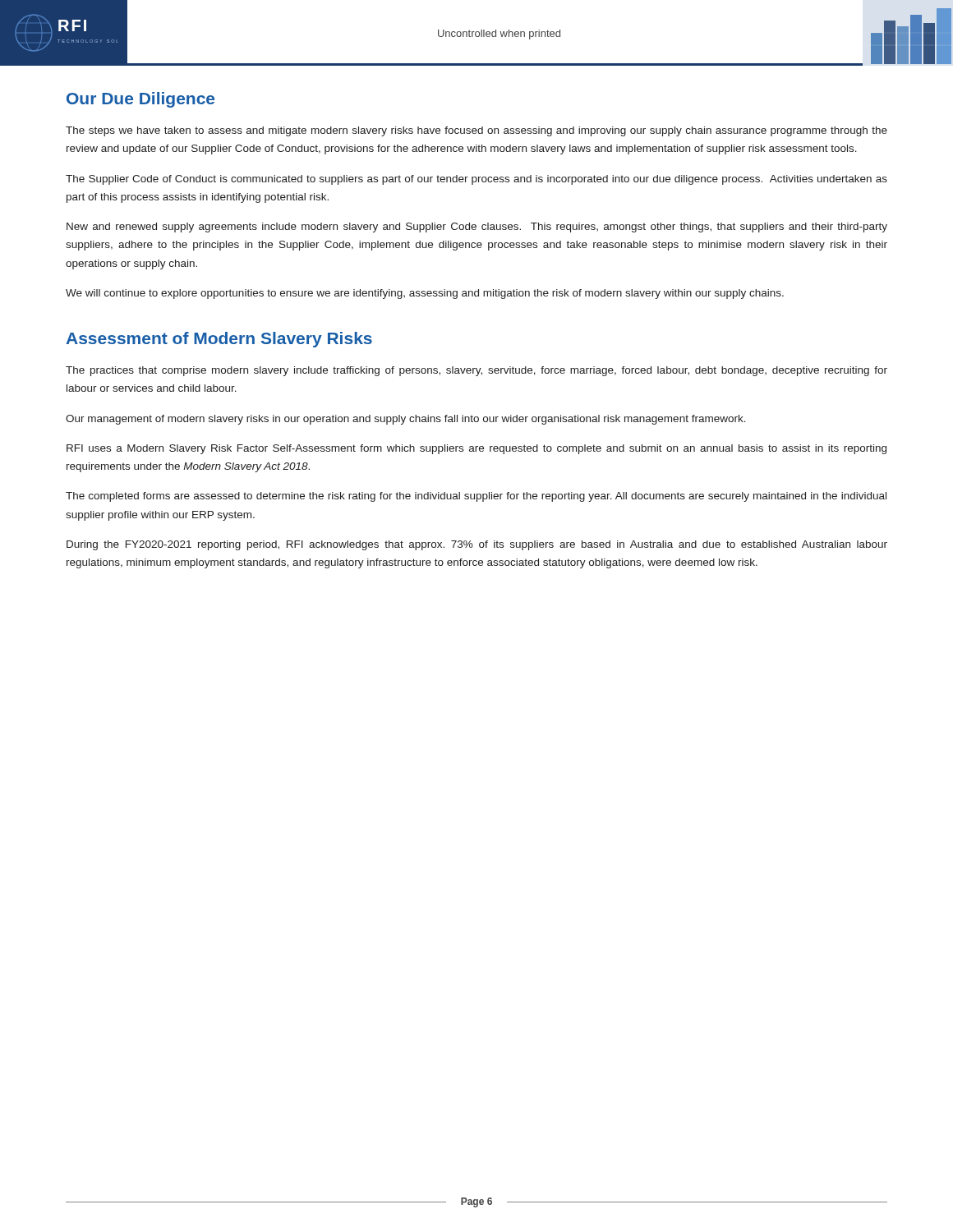Viewport: 953px width, 1232px height.
Task: Locate the block of text that opens with "During the FY2020-2021 reporting period, RFI"
Action: pos(476,553)
